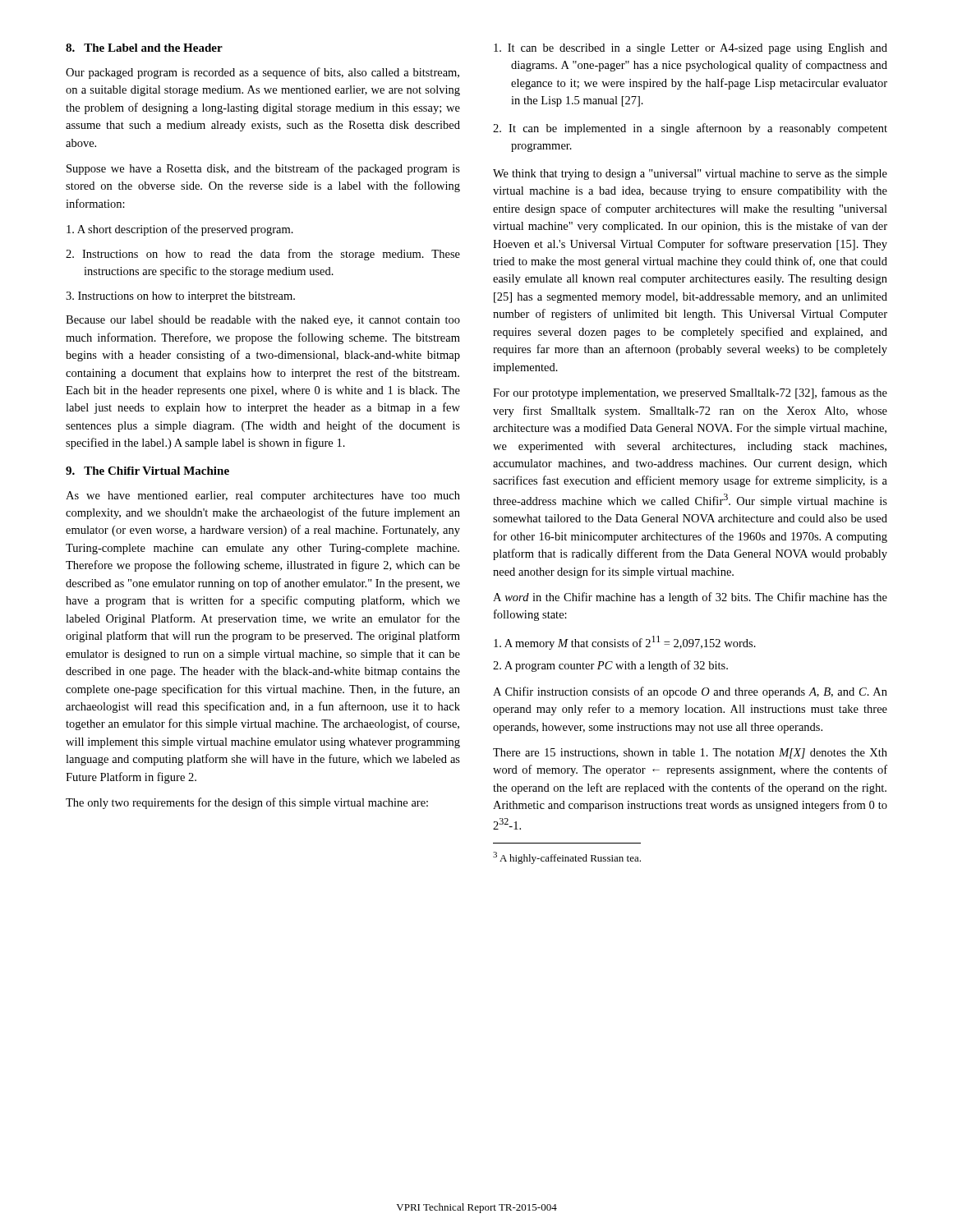Locate the block of text that opens with "A short description of the"

[x=180, y=229]
